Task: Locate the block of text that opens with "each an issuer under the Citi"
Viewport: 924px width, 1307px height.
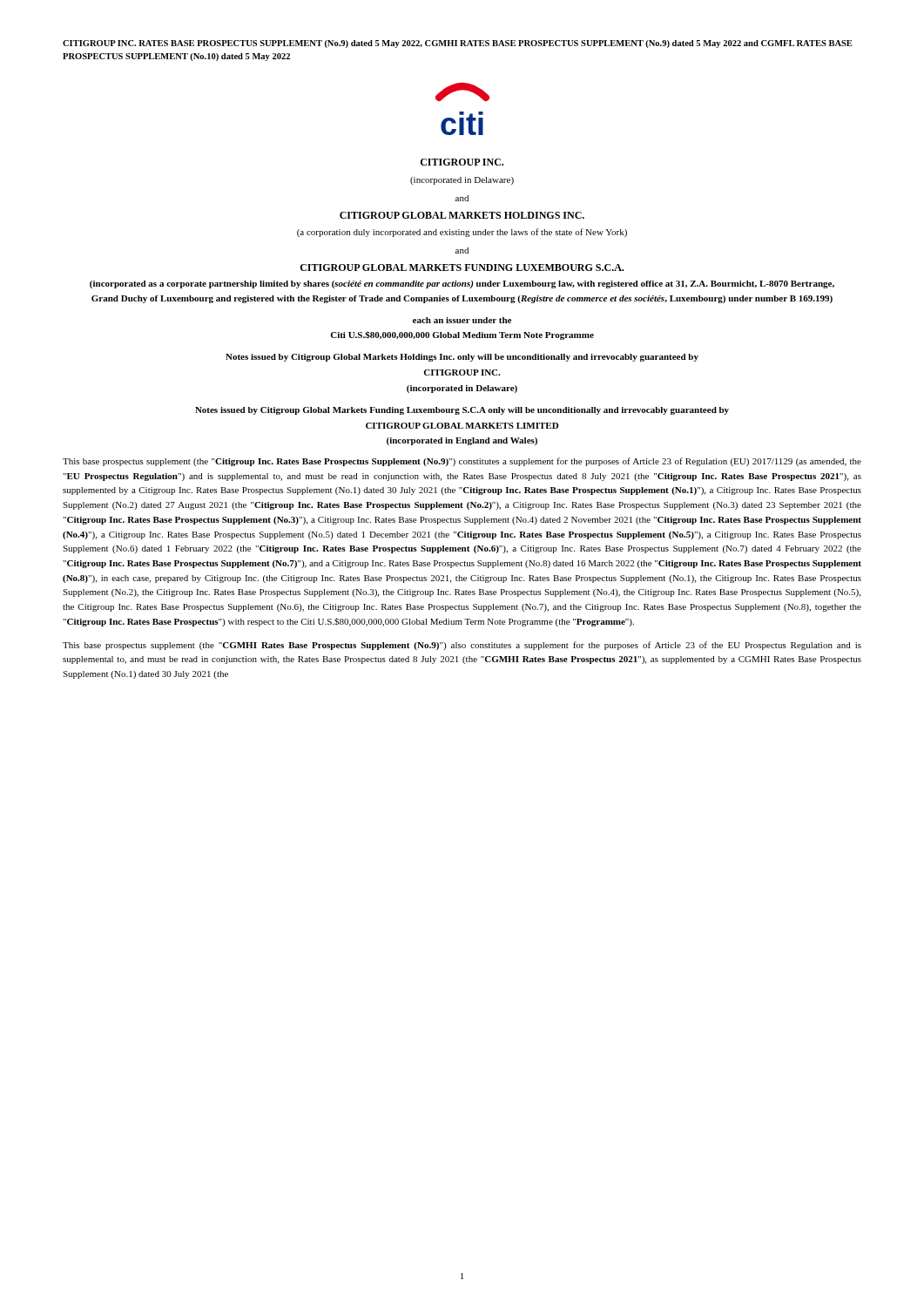Action: (x=462, y=327)
